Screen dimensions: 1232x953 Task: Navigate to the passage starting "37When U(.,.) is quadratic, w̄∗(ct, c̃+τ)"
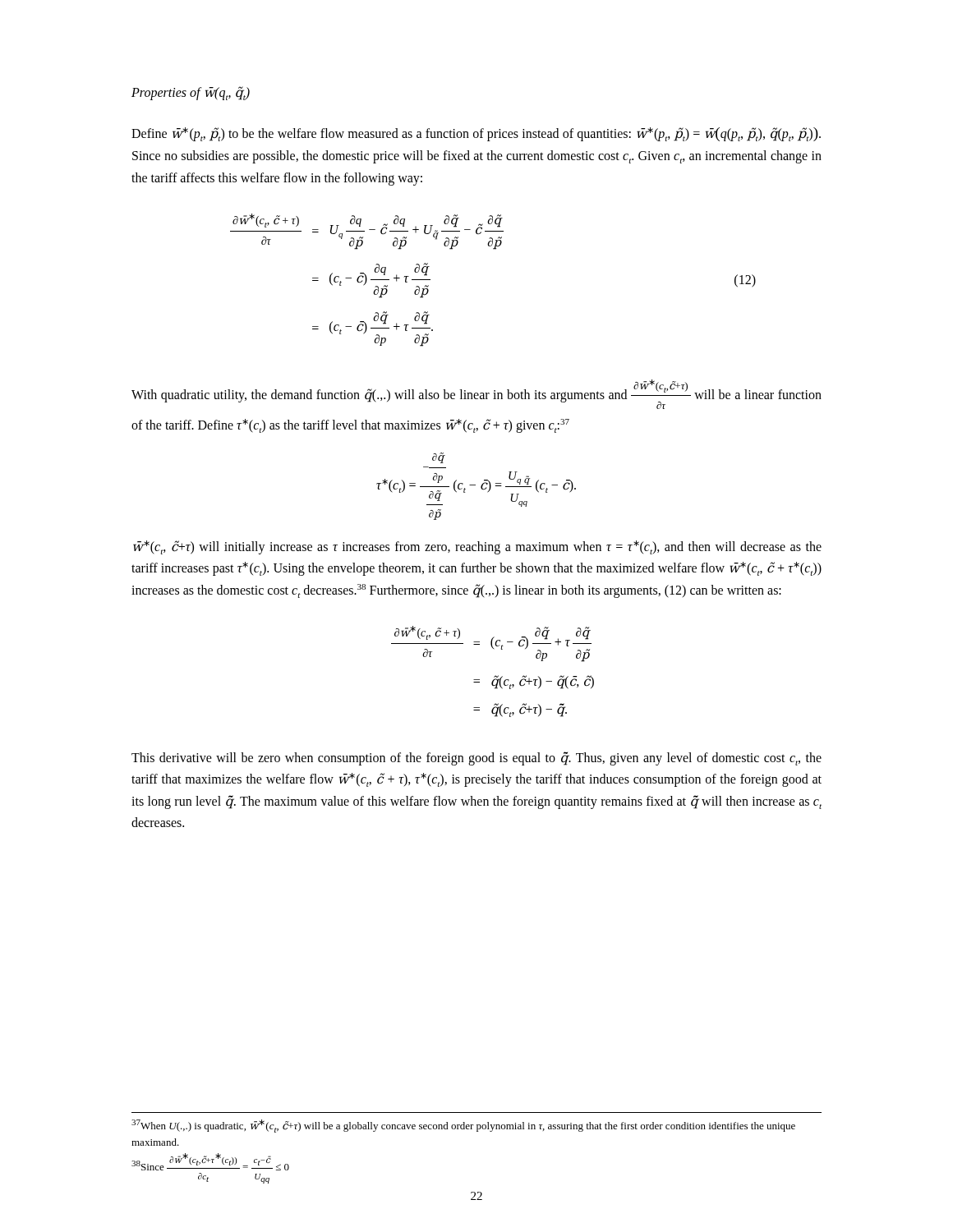tap(463, 1133)
